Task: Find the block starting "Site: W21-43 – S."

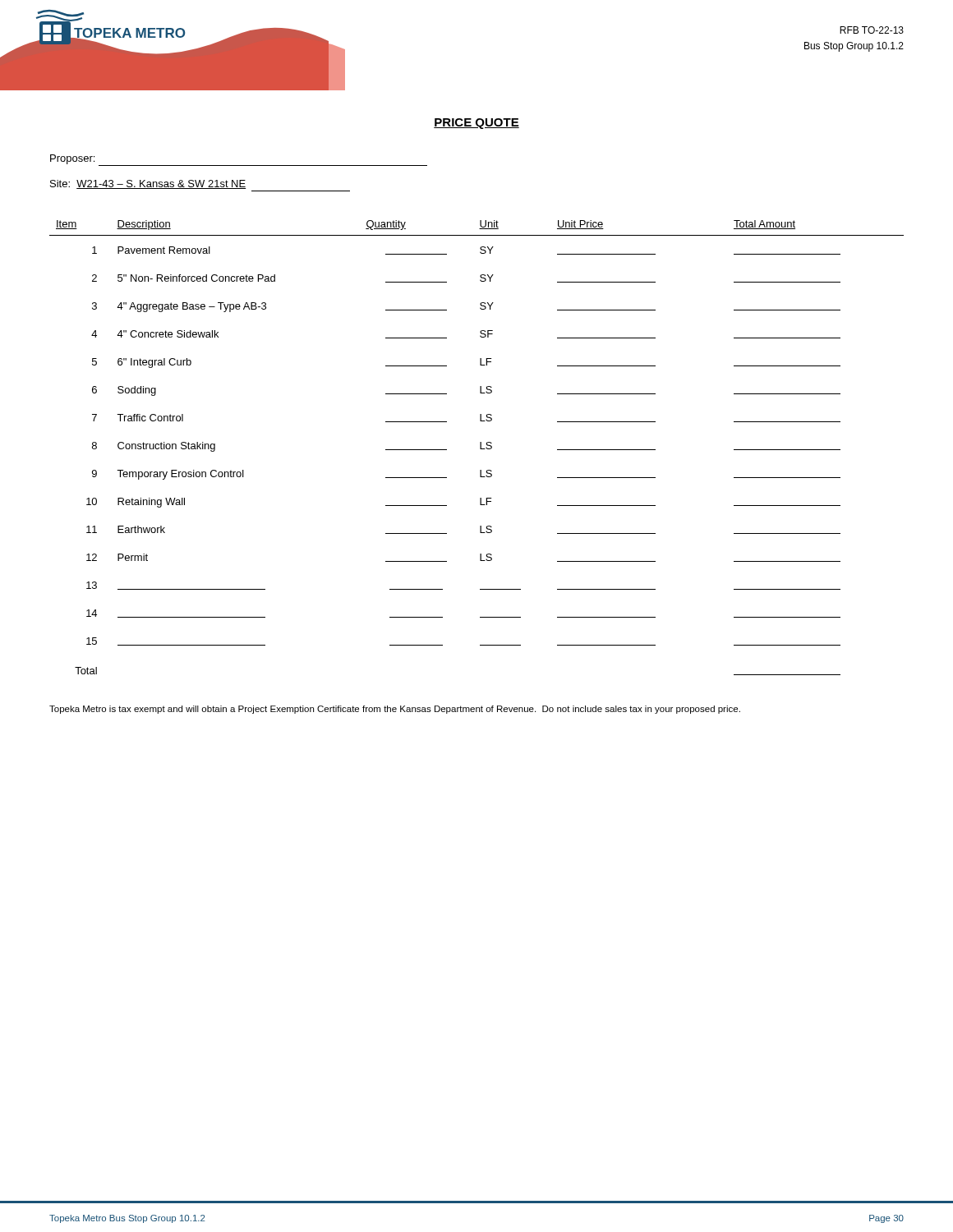Action: (x=200, y=184)
